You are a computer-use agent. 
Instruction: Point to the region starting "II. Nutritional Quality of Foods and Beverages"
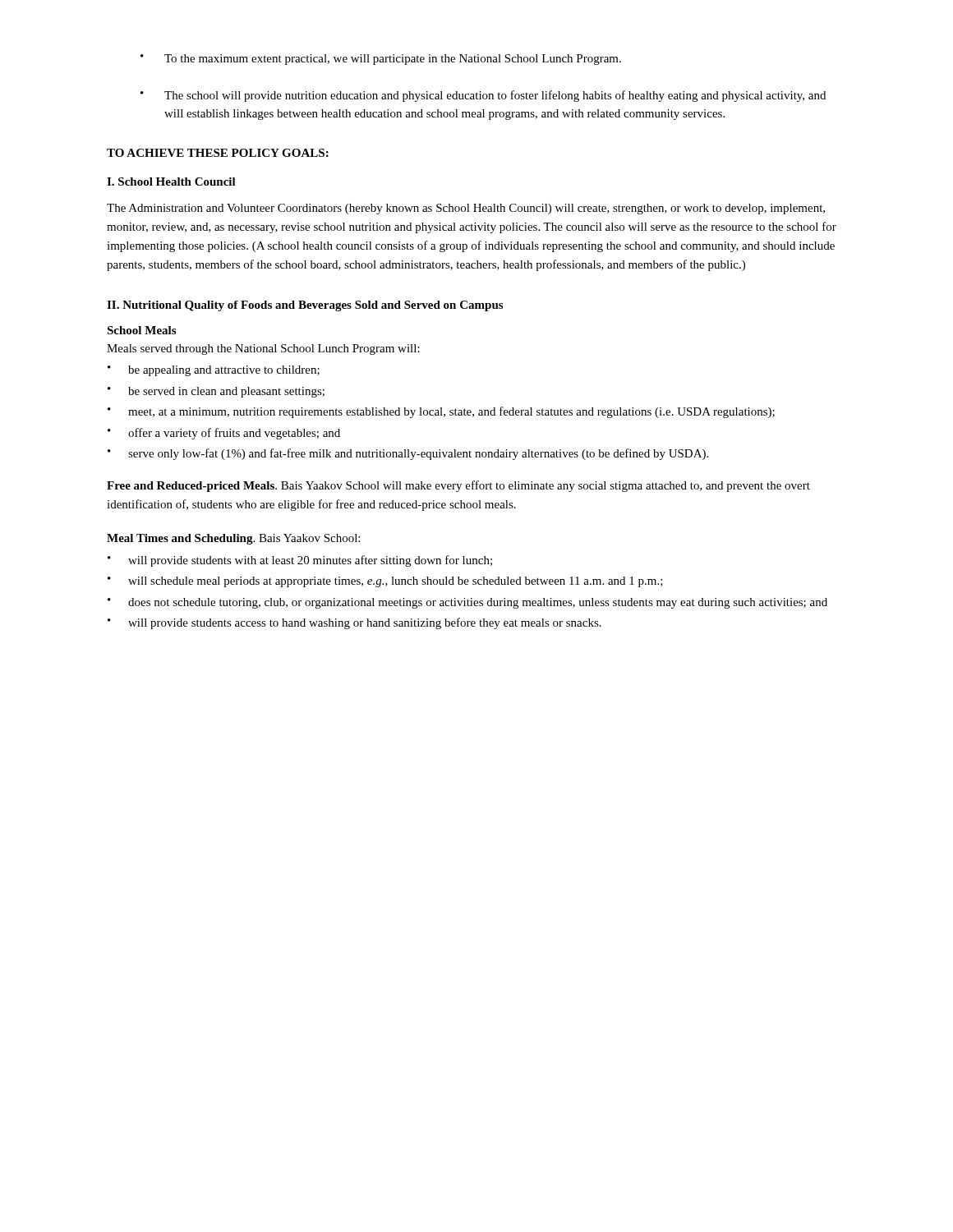click(x=305, y=304)
